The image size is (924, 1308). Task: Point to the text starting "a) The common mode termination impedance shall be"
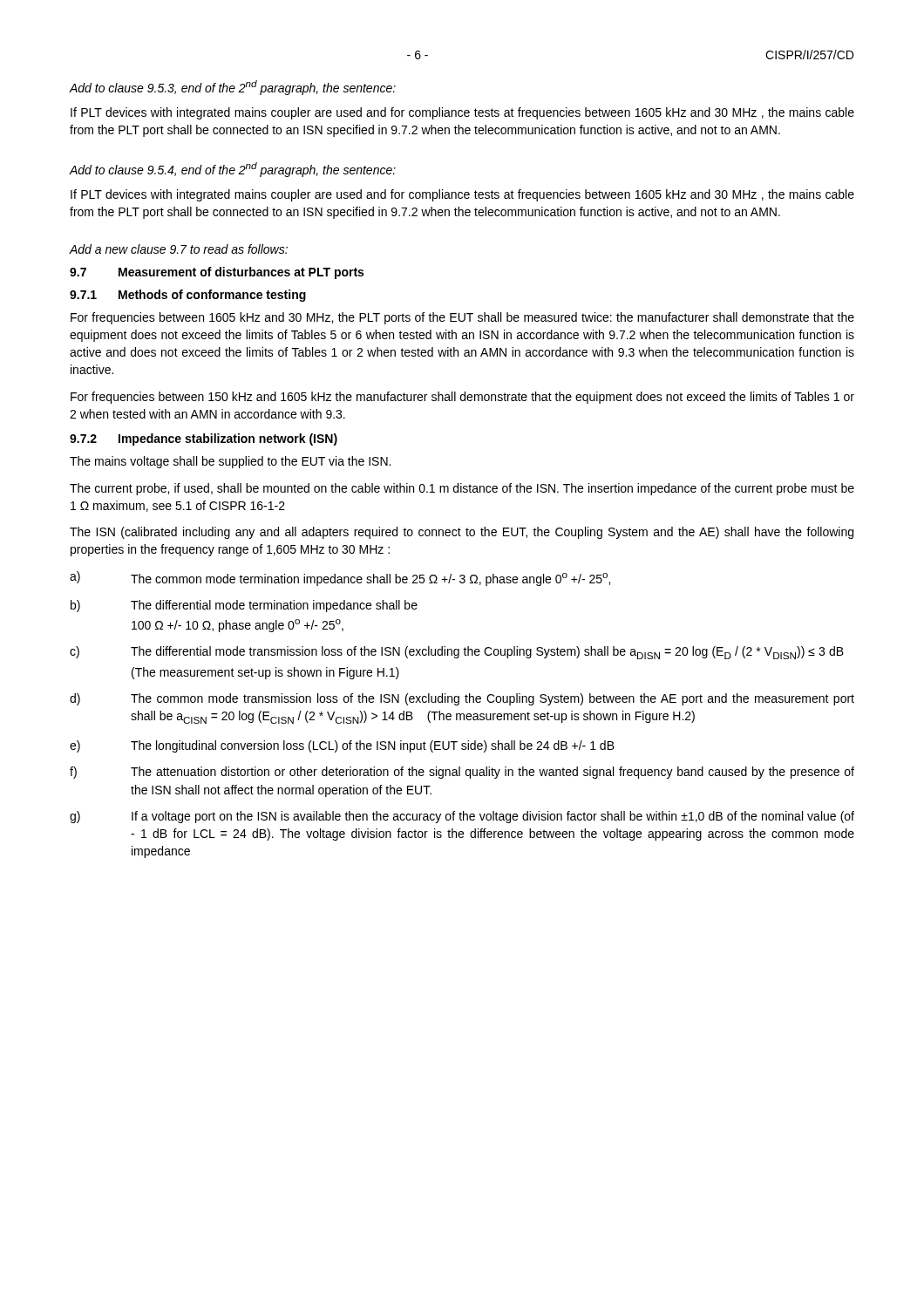point(462,577)
